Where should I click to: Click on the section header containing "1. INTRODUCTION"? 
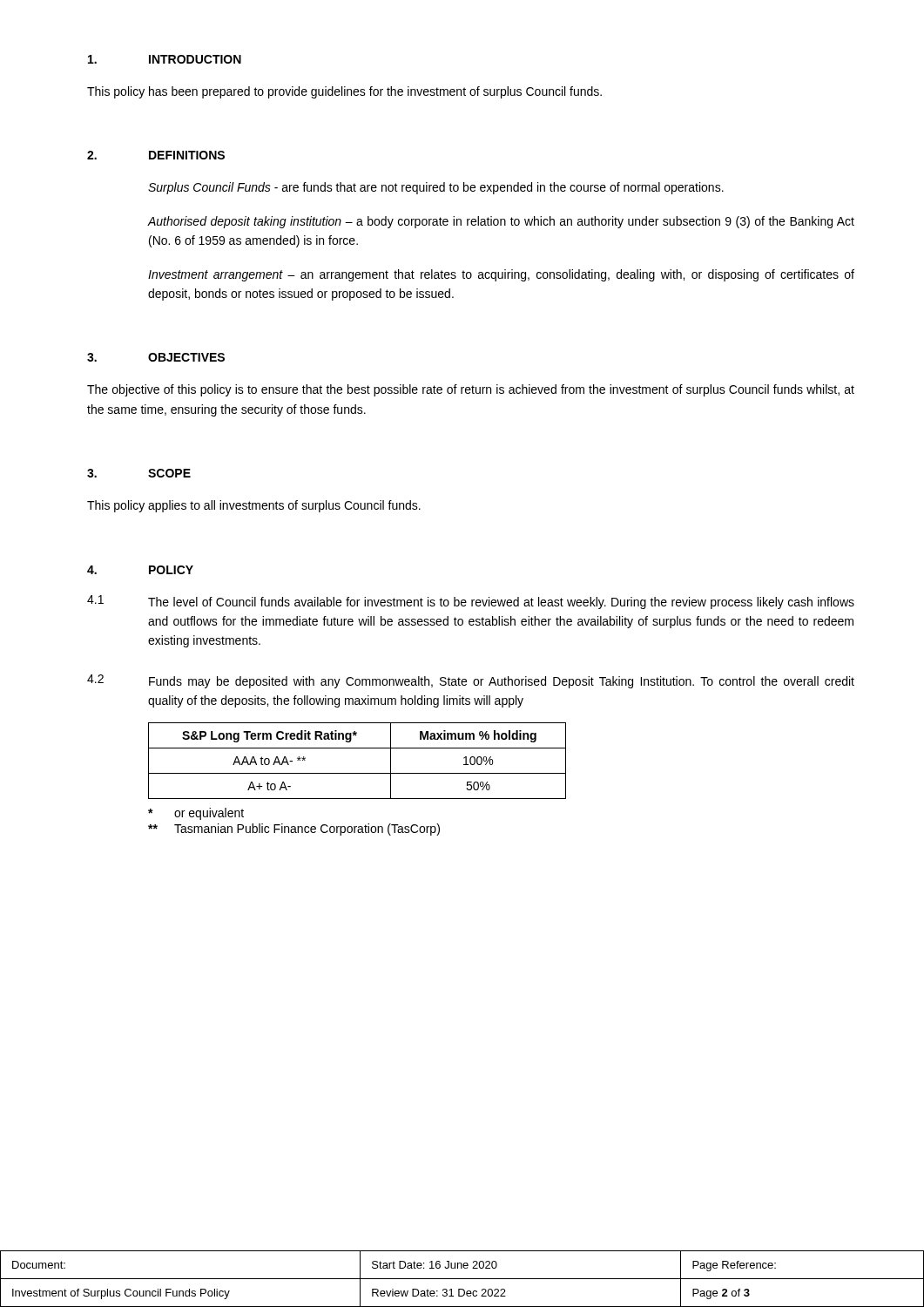coord(164,59)
